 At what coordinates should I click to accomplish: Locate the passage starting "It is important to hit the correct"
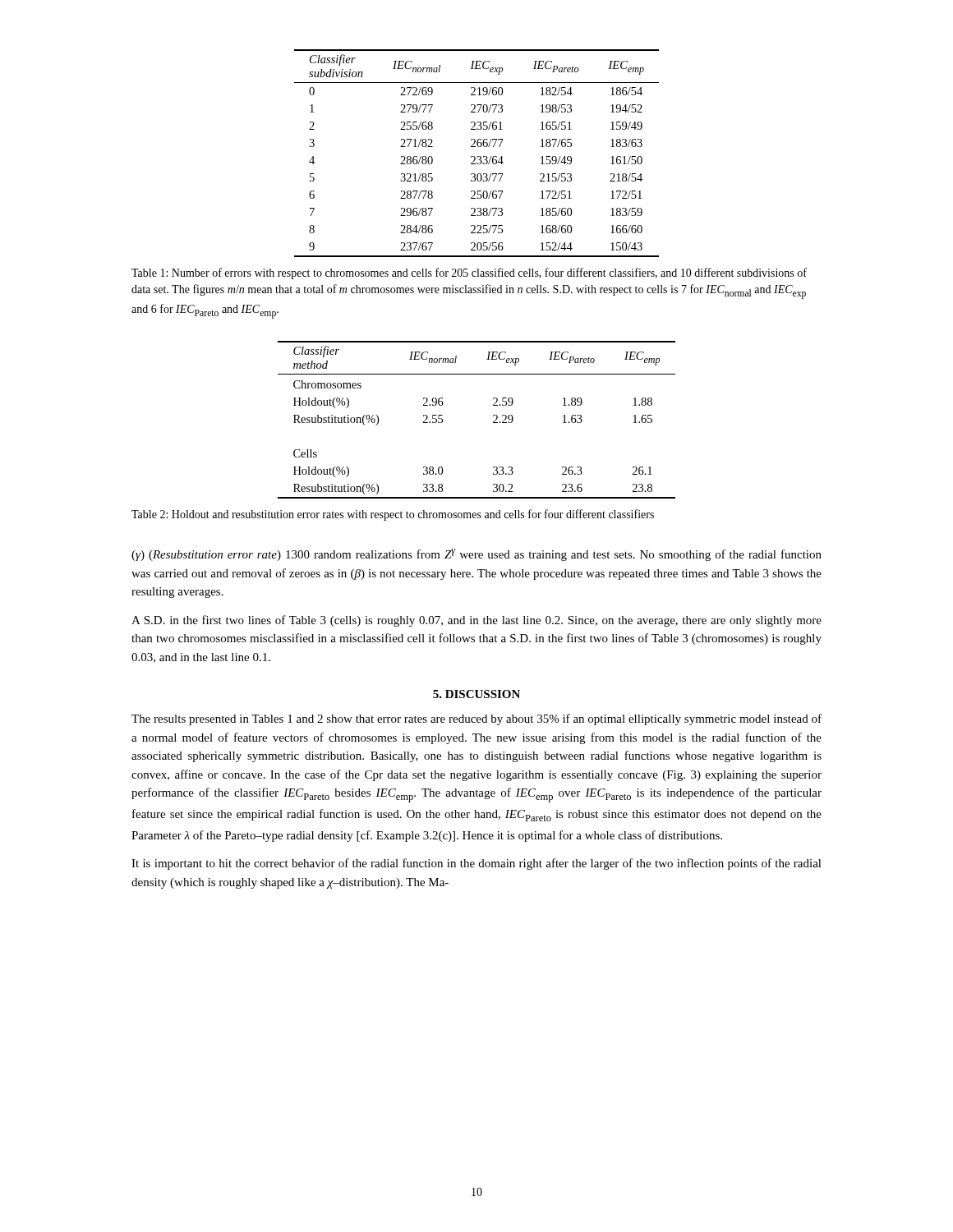pos(476,873)
